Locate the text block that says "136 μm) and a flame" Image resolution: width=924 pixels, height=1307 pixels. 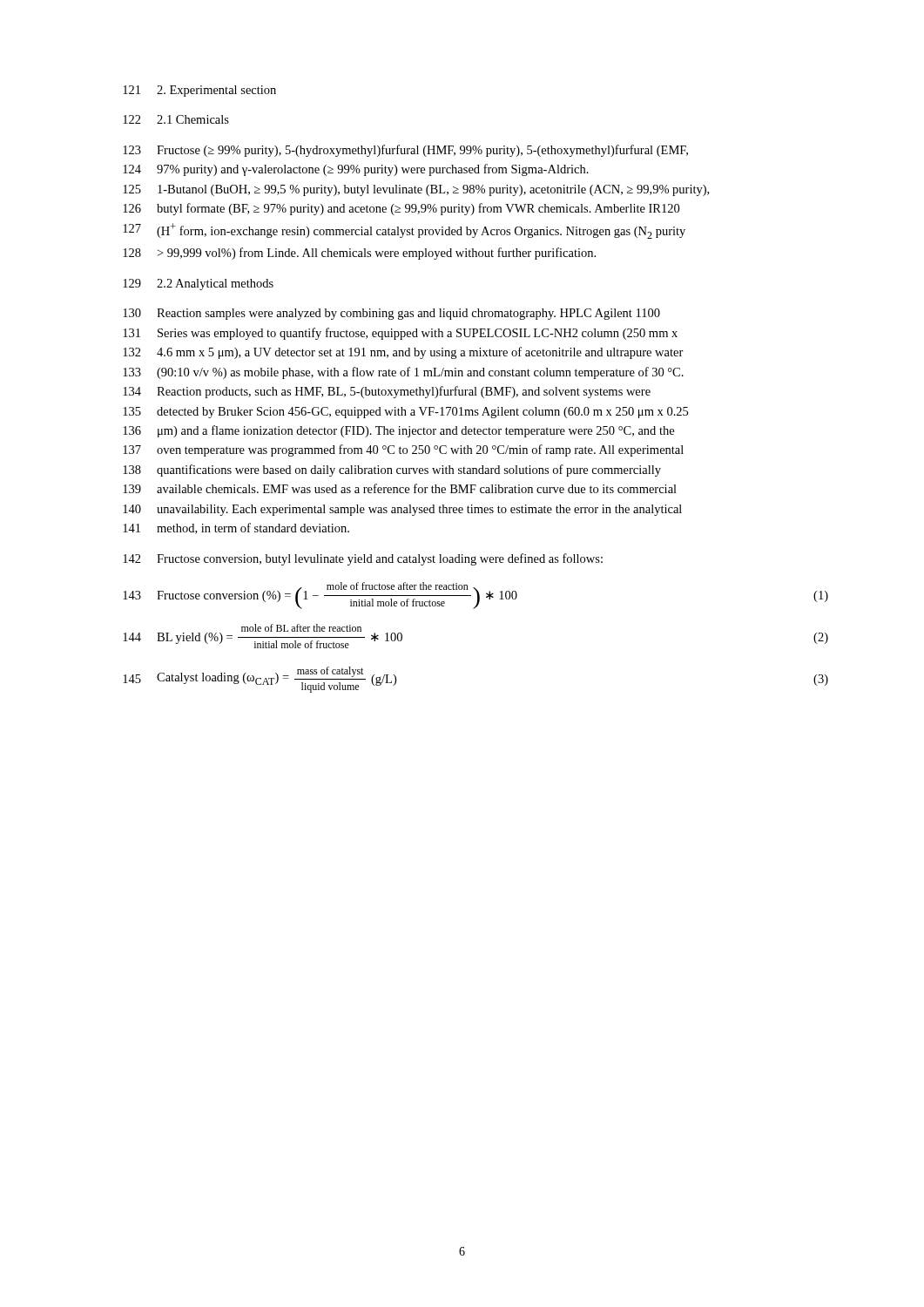coord(462,431)
